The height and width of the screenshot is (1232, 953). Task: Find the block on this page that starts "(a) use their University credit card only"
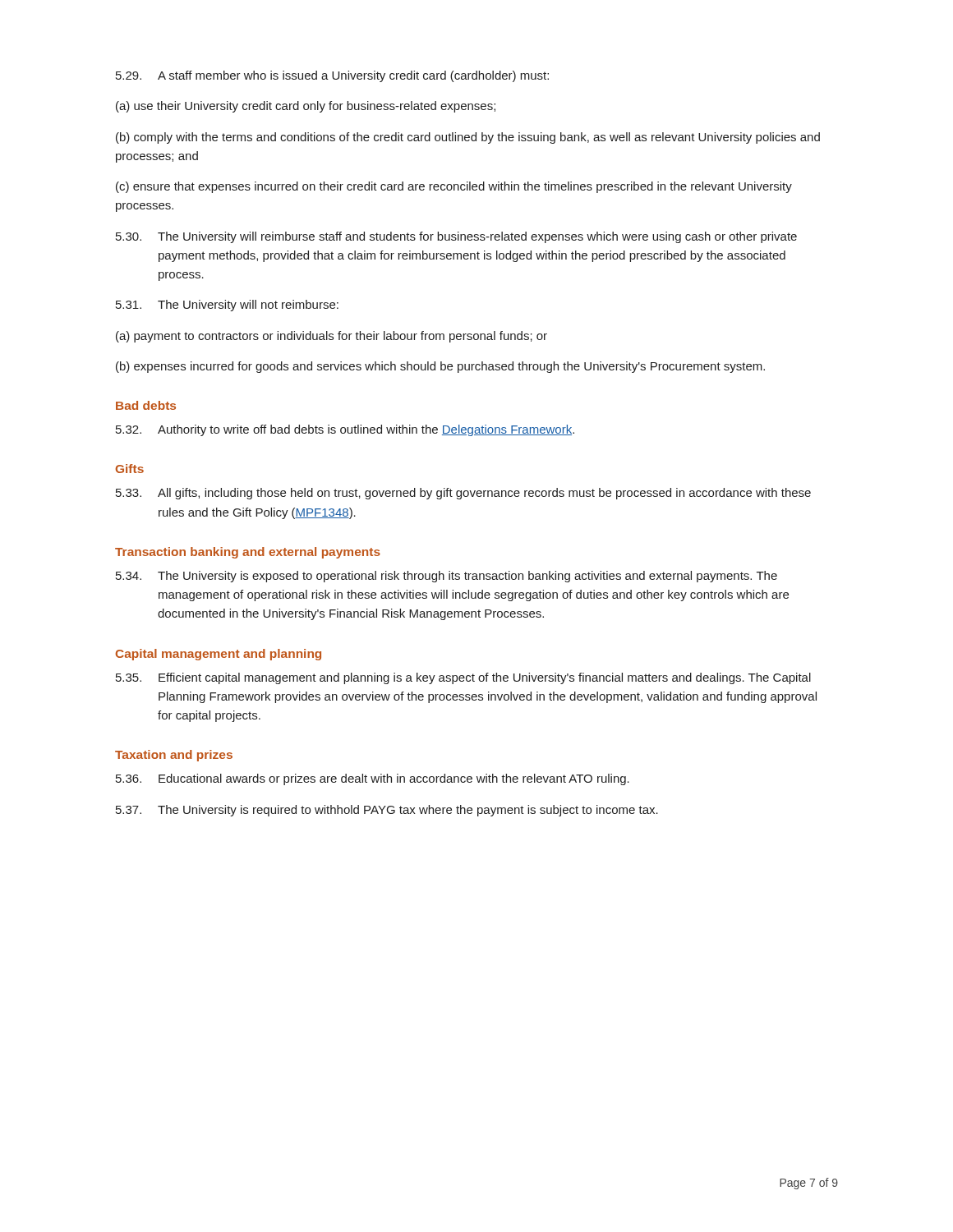tap(306, 106)
